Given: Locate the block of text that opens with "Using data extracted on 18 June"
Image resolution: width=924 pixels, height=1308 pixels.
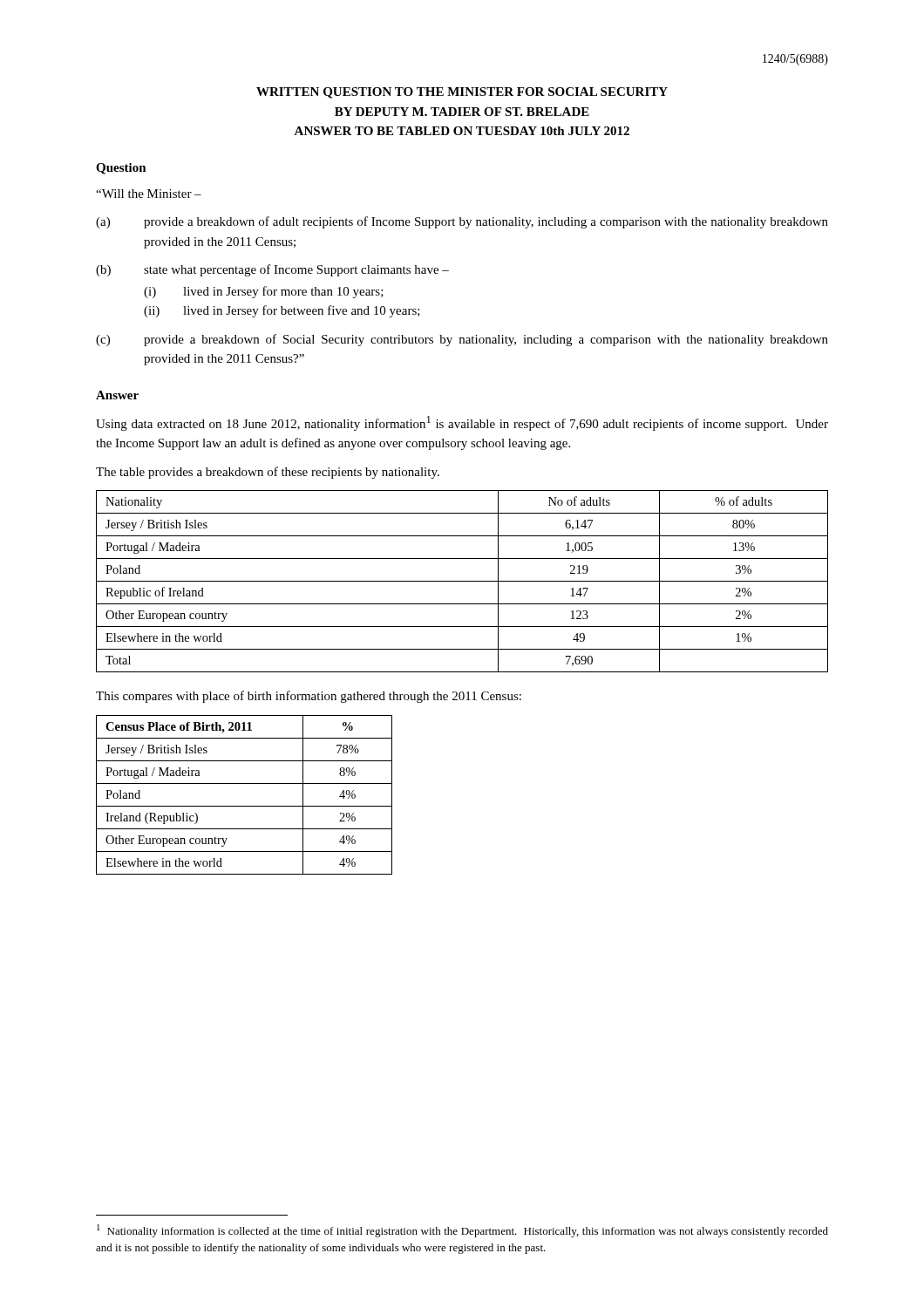Looking at the screenshot, I should (x=462, y=431).
